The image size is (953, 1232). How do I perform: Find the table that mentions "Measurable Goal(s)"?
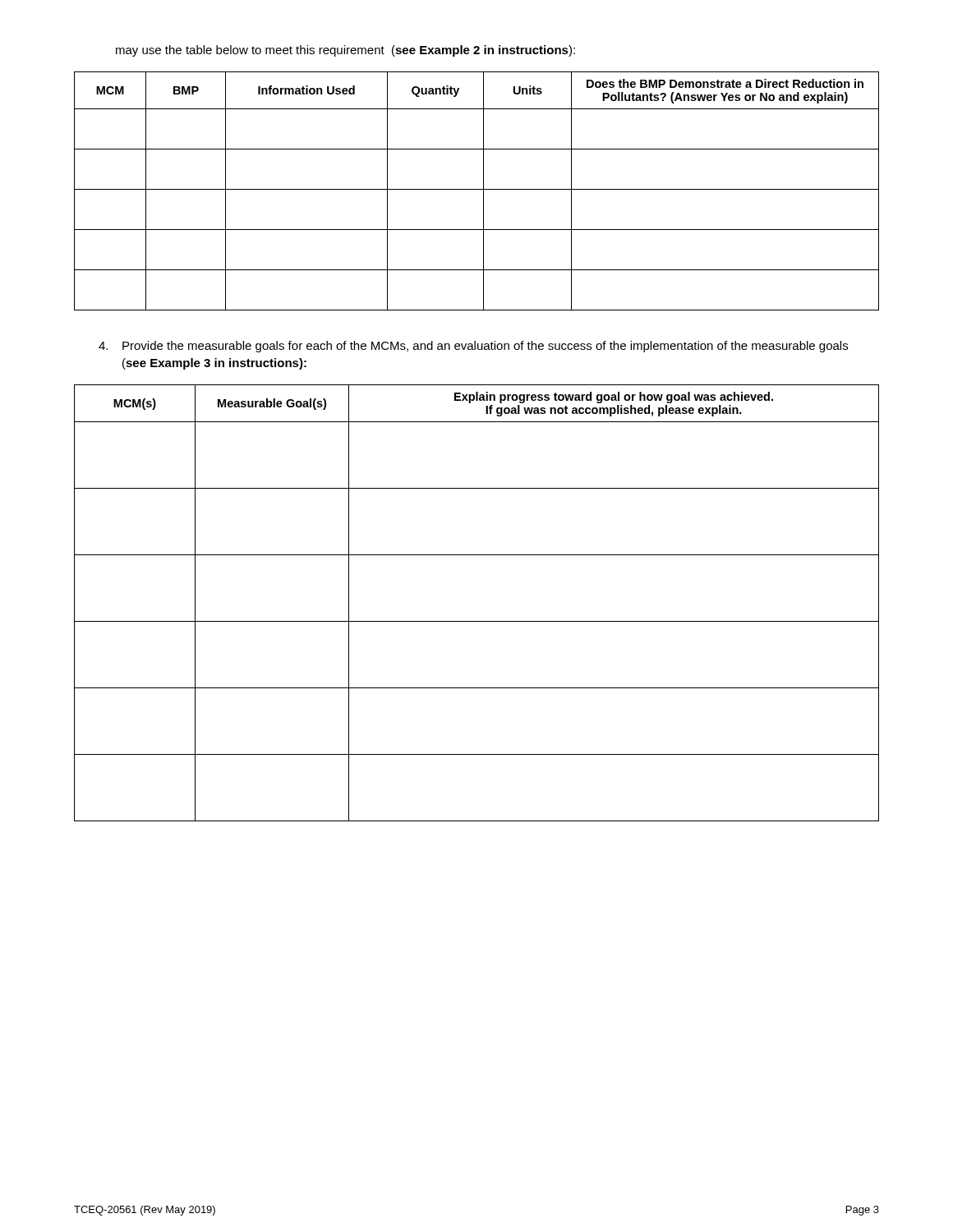pos(476,603)
